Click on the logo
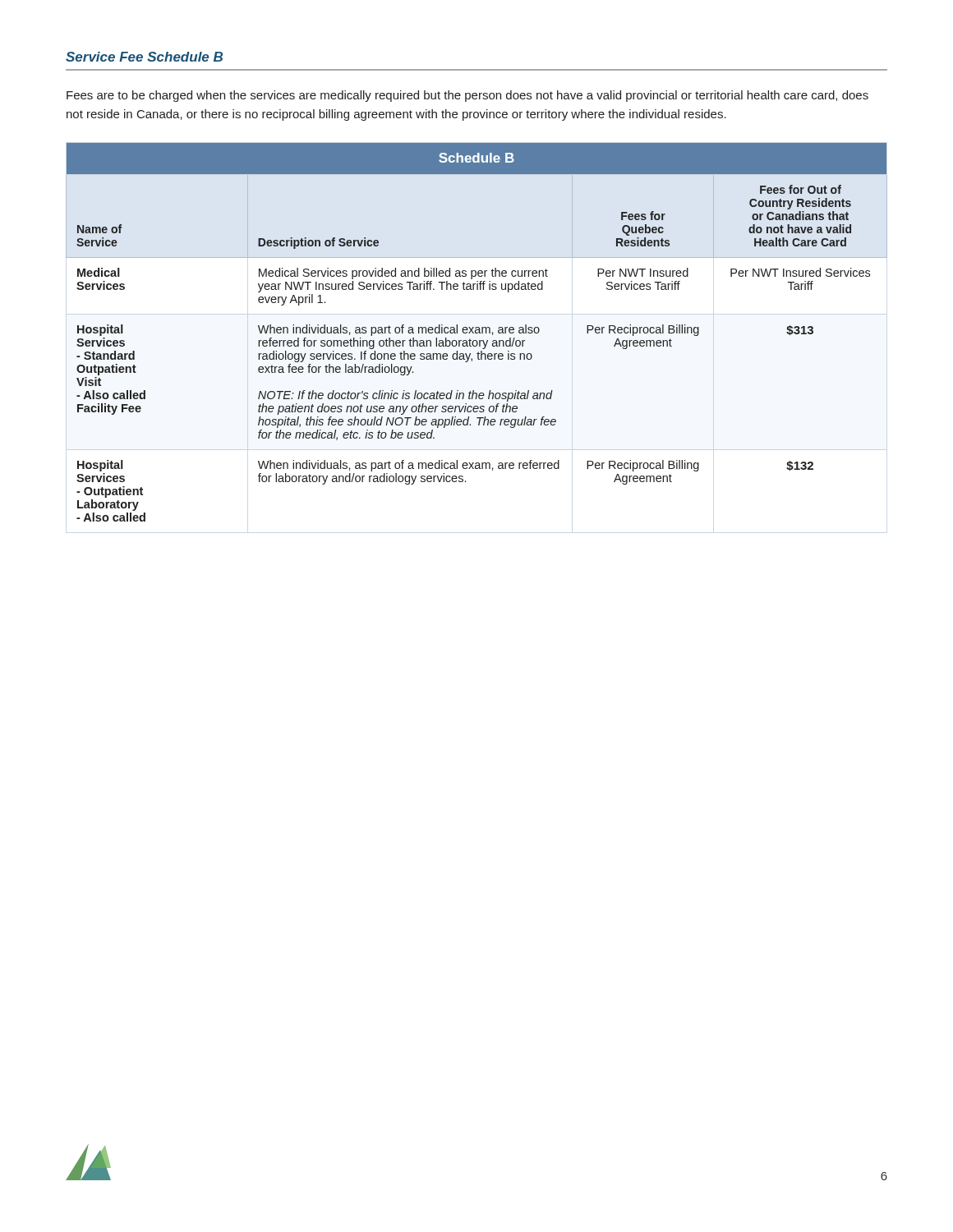The image size is (953, 1232). pos(94,1161)
